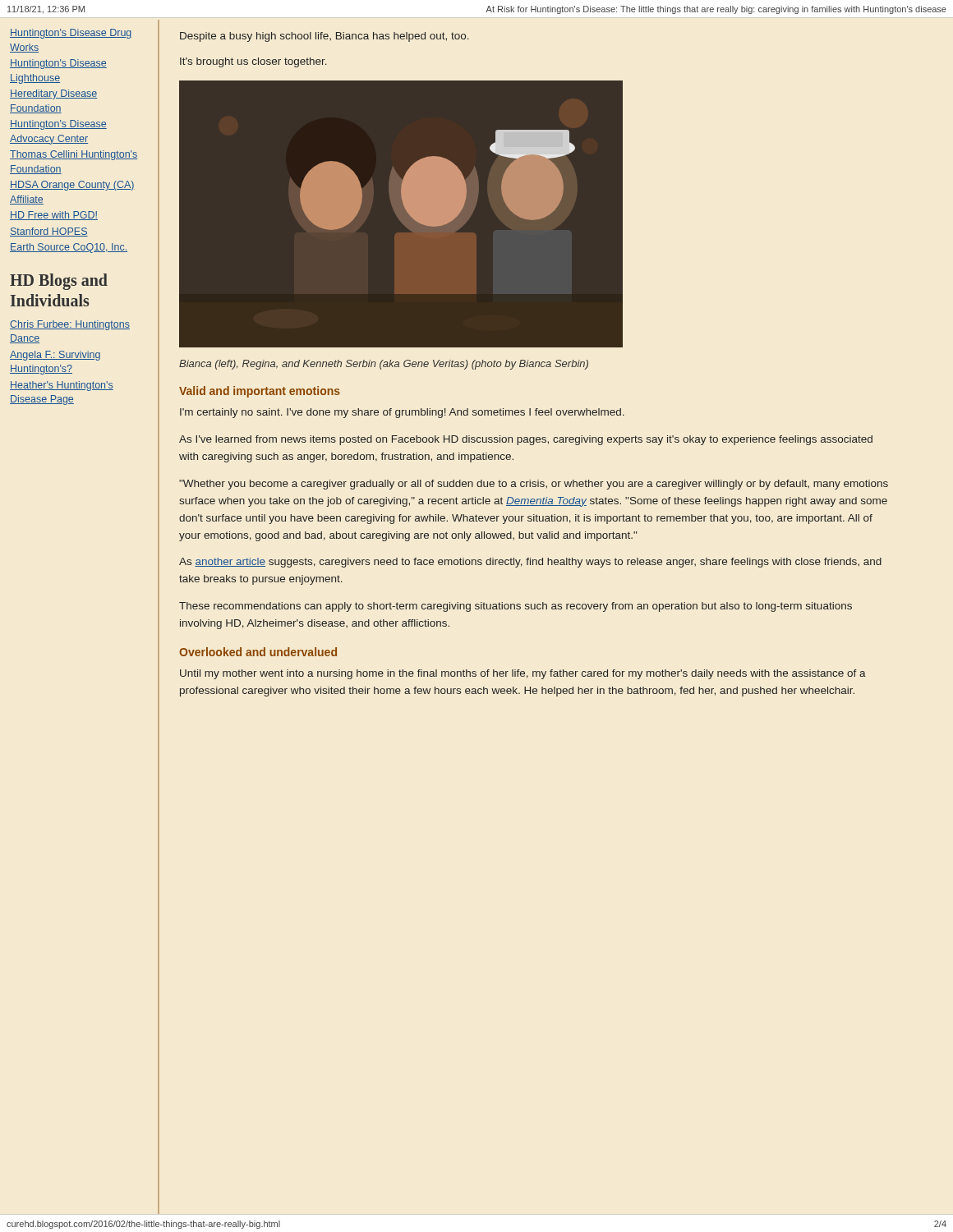Select the list item that says "HDSA Orange County (CA) Affiliate"
Screen dimensions: 1232x953
79,193
